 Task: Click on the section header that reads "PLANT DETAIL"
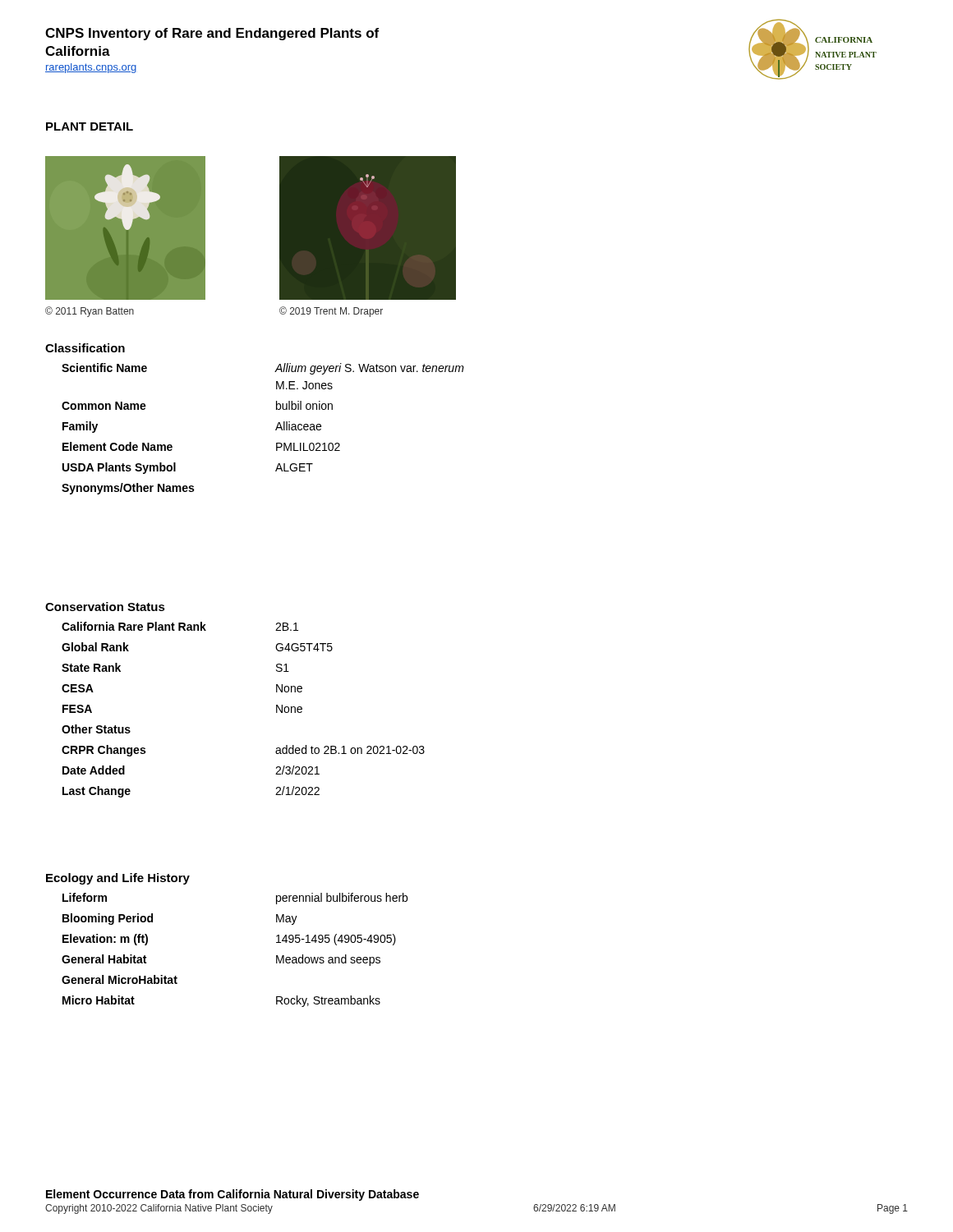click(89, 126)
